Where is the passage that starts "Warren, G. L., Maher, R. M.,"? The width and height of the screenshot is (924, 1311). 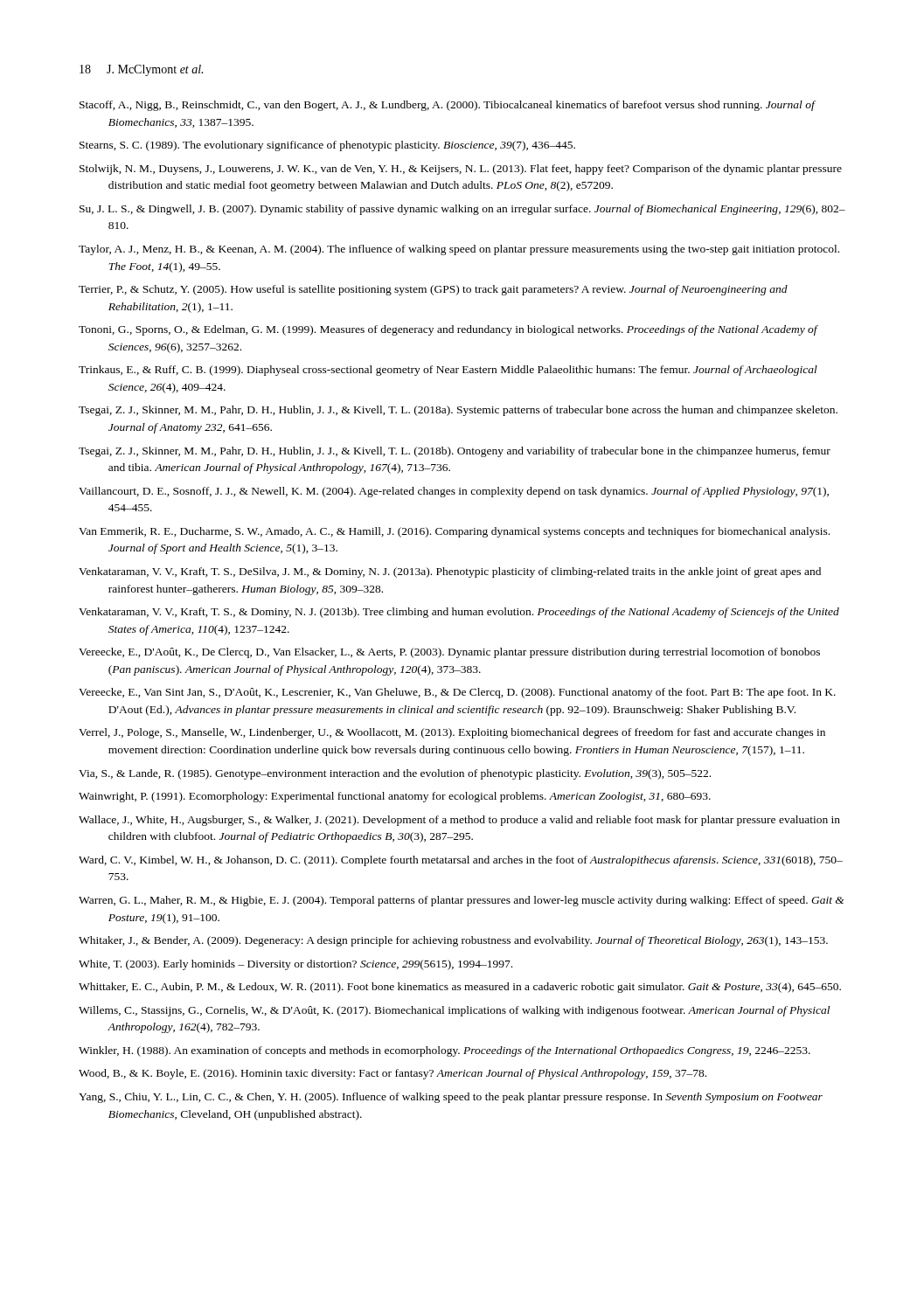coord(461,908)
